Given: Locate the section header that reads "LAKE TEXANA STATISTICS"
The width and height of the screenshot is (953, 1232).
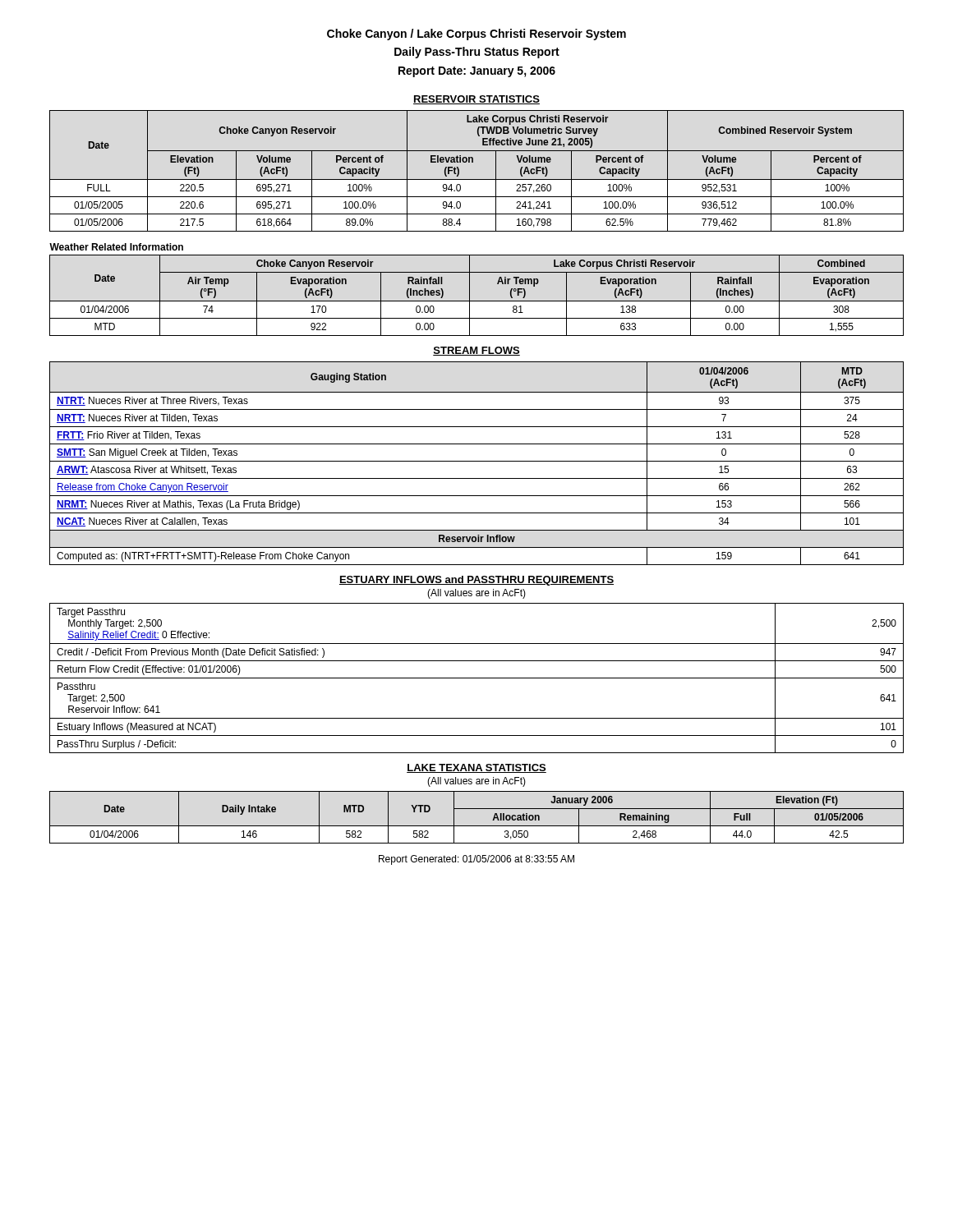Looking at the screenshot, I should [476, 768].
